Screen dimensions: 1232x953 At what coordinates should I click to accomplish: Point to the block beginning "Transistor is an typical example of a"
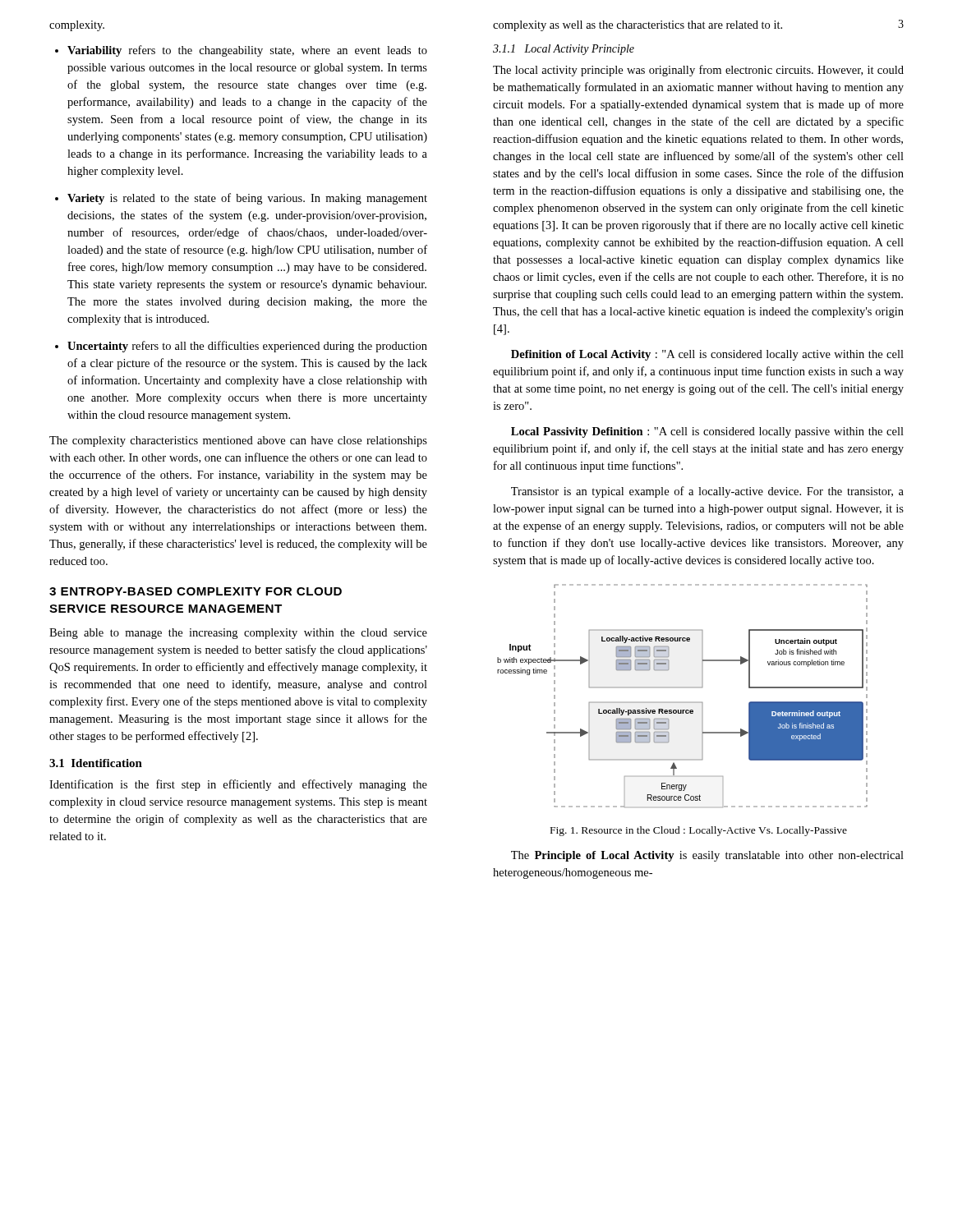[x=698, y=526]
